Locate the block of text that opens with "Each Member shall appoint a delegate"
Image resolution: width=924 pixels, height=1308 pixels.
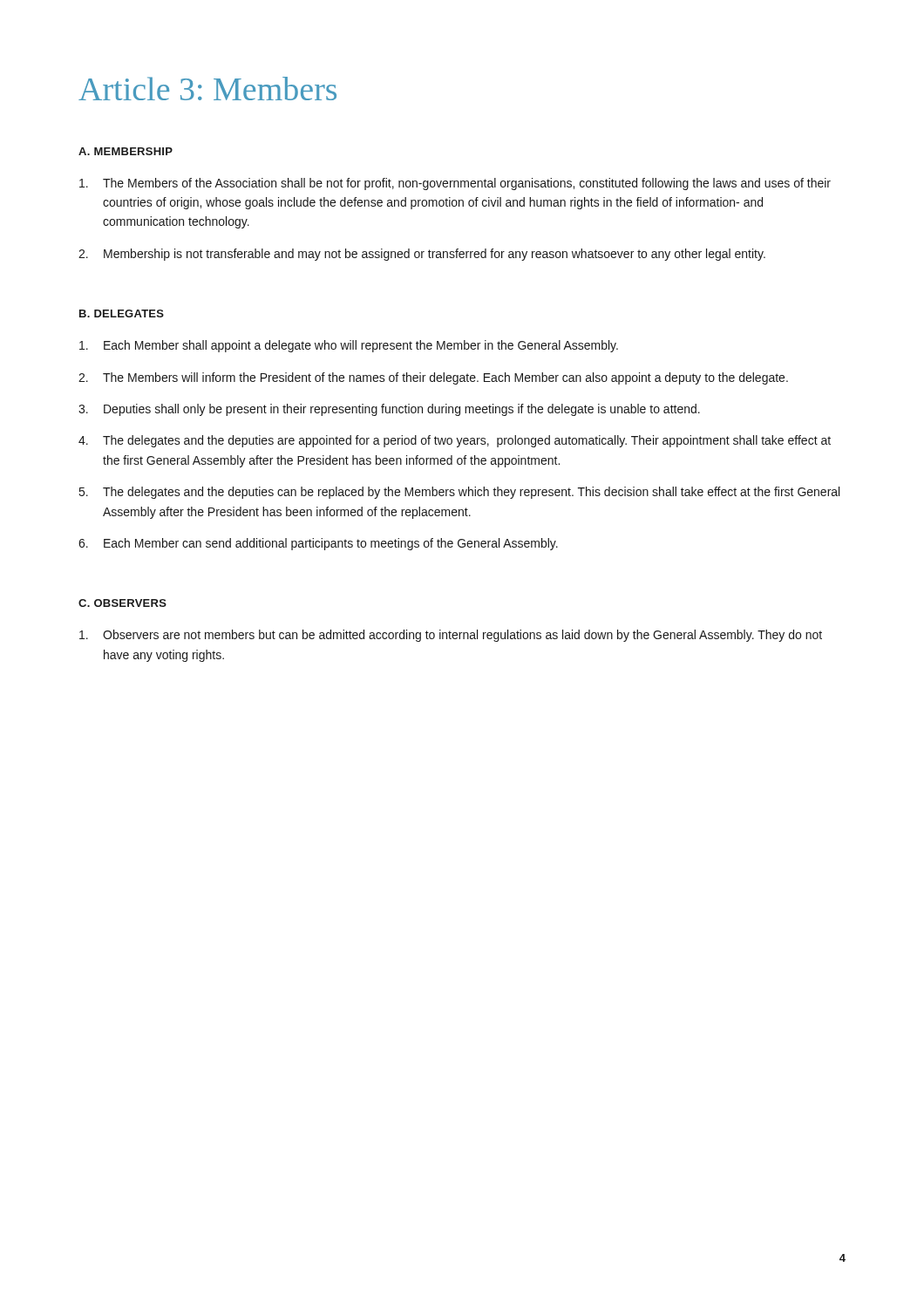[462, 346]
